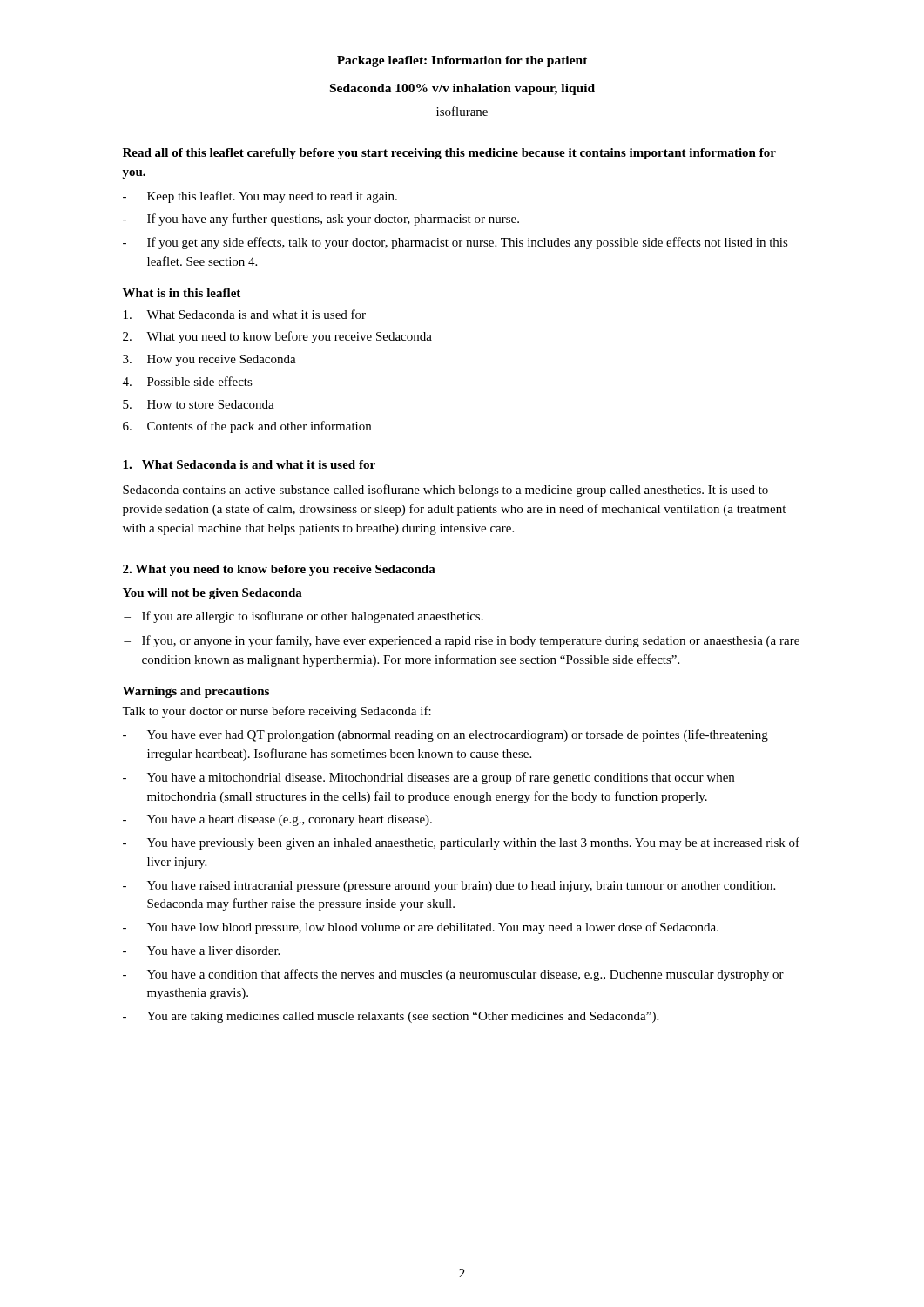Find the list item that reads "– If you are allergic to isoflurane"
Image resolution: width=924 pixels, height=1307 pixels.
coord(462,617)
